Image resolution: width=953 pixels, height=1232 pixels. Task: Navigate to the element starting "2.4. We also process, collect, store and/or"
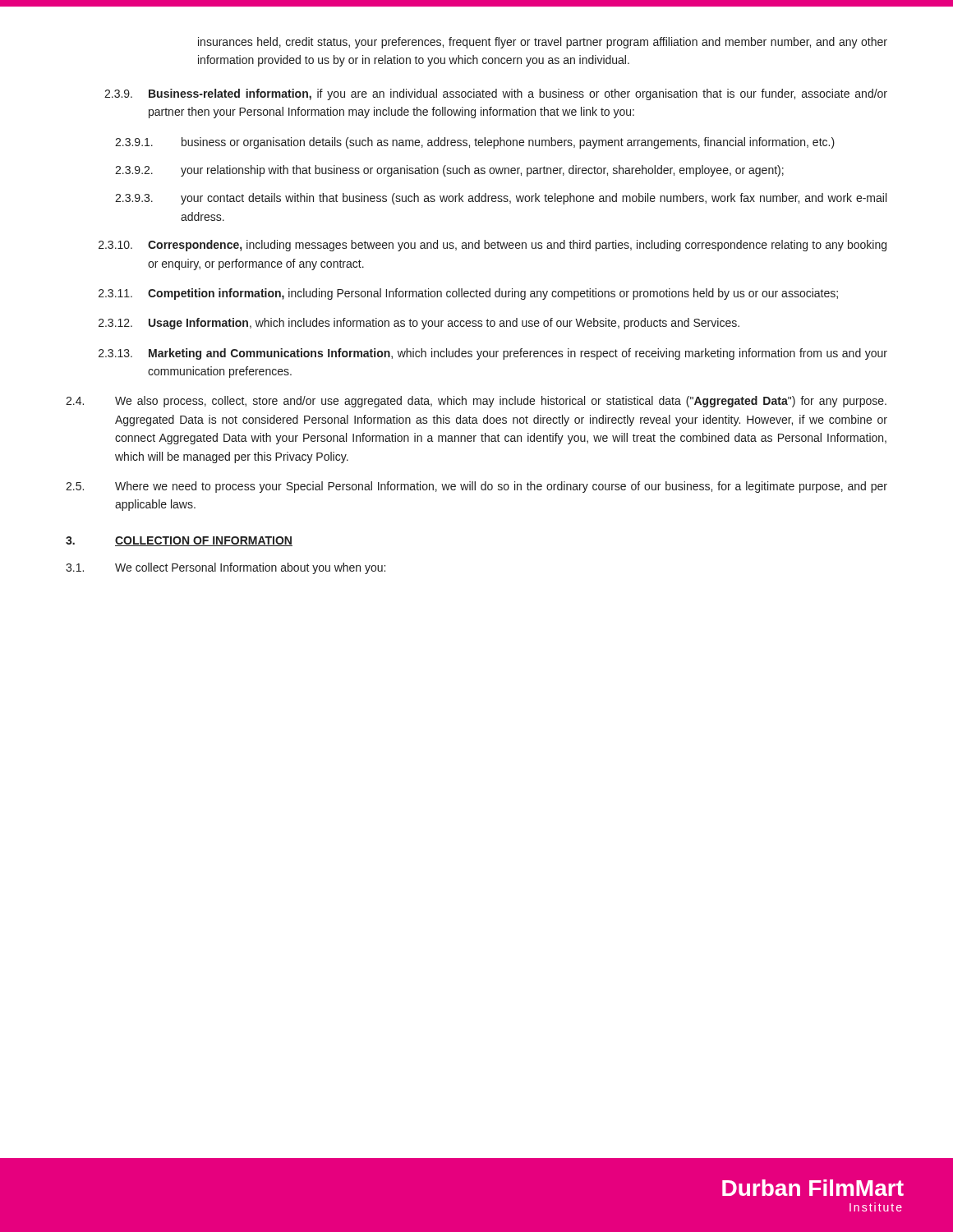(x=476, y=429)
